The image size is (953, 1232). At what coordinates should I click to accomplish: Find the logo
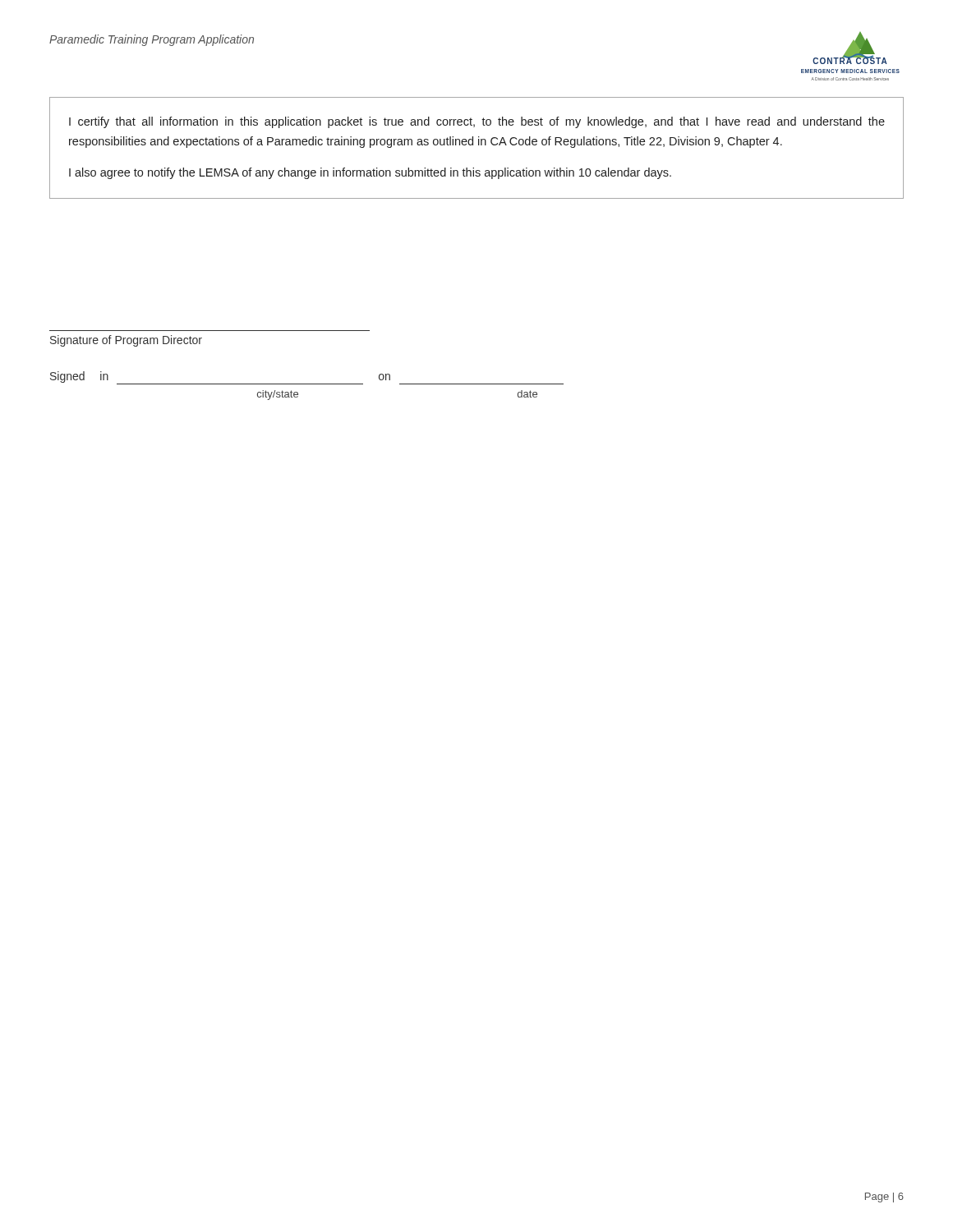[x=850, y=58]
